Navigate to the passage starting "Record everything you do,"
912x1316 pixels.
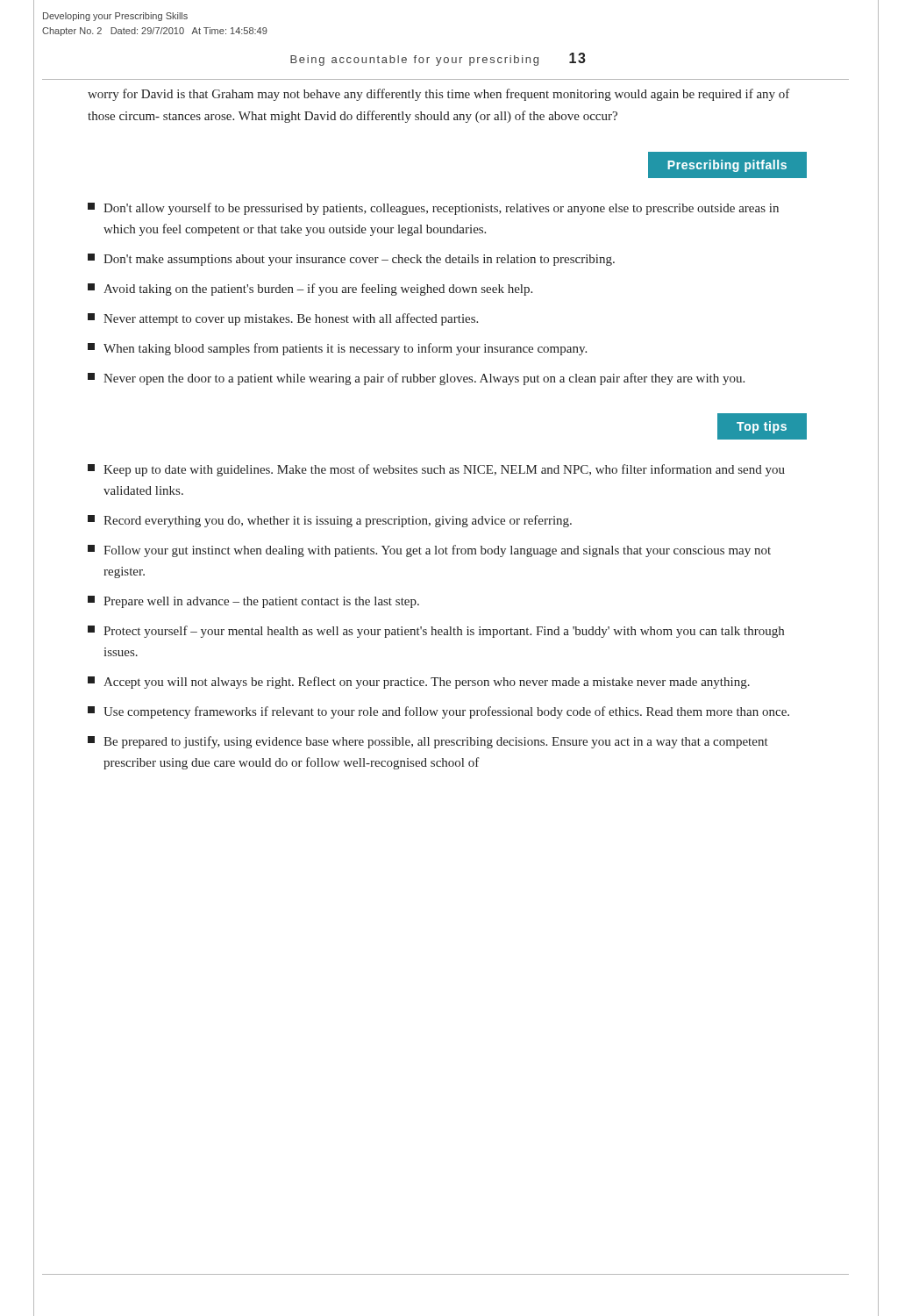coord(447,520)
